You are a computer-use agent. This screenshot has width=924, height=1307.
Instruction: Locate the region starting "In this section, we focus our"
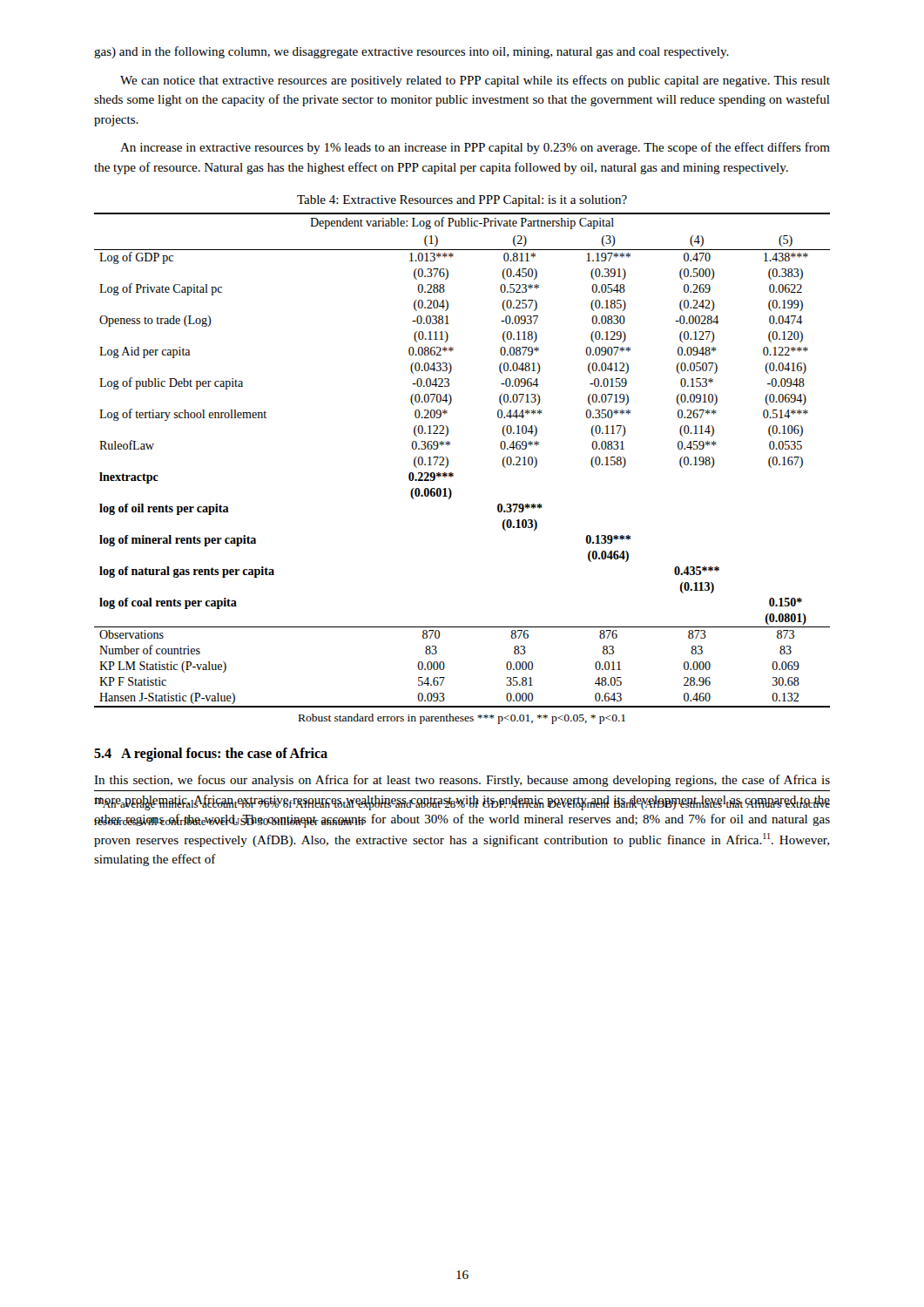click(x=462, y=820)
